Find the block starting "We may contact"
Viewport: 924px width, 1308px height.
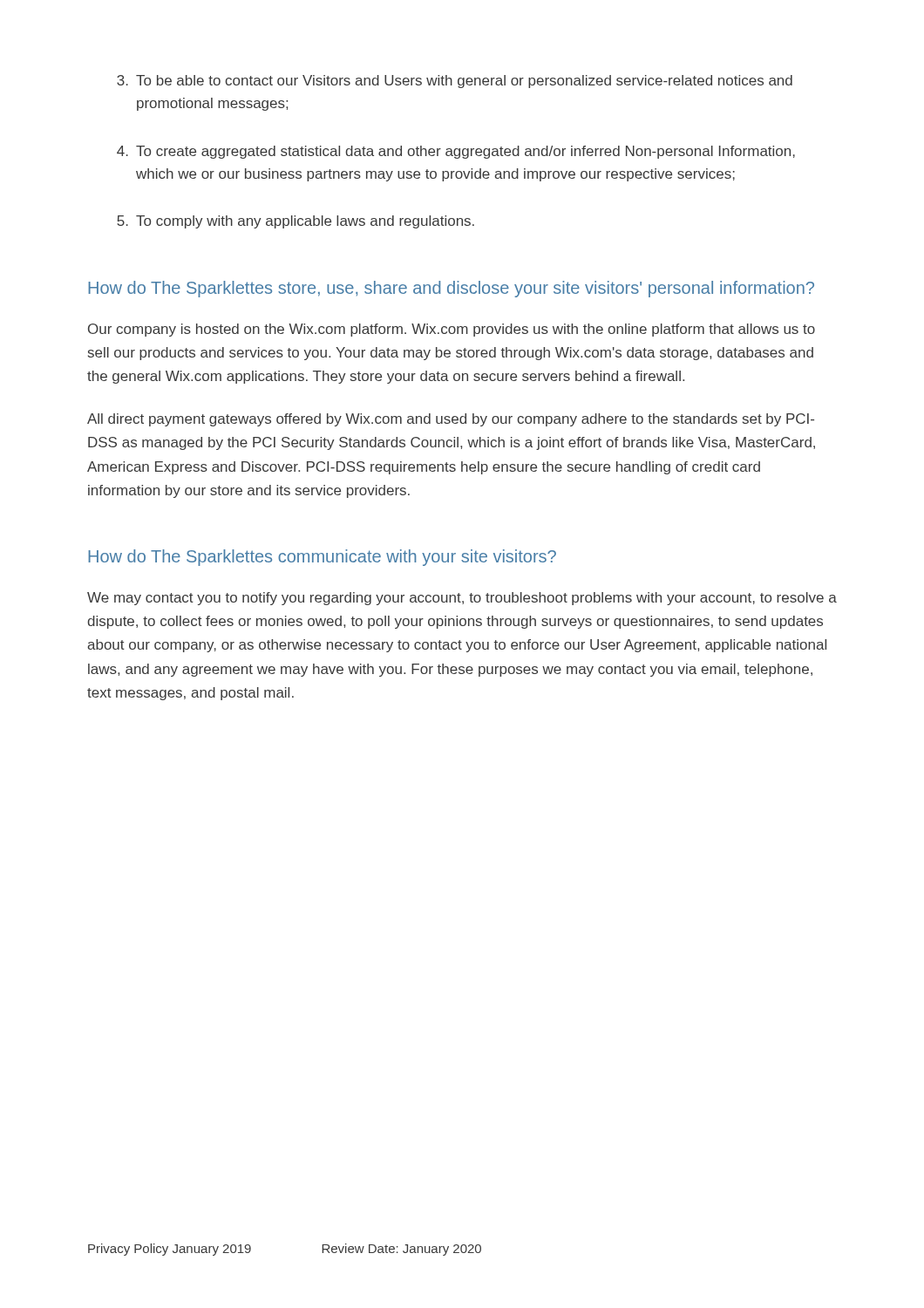(462, 645)
